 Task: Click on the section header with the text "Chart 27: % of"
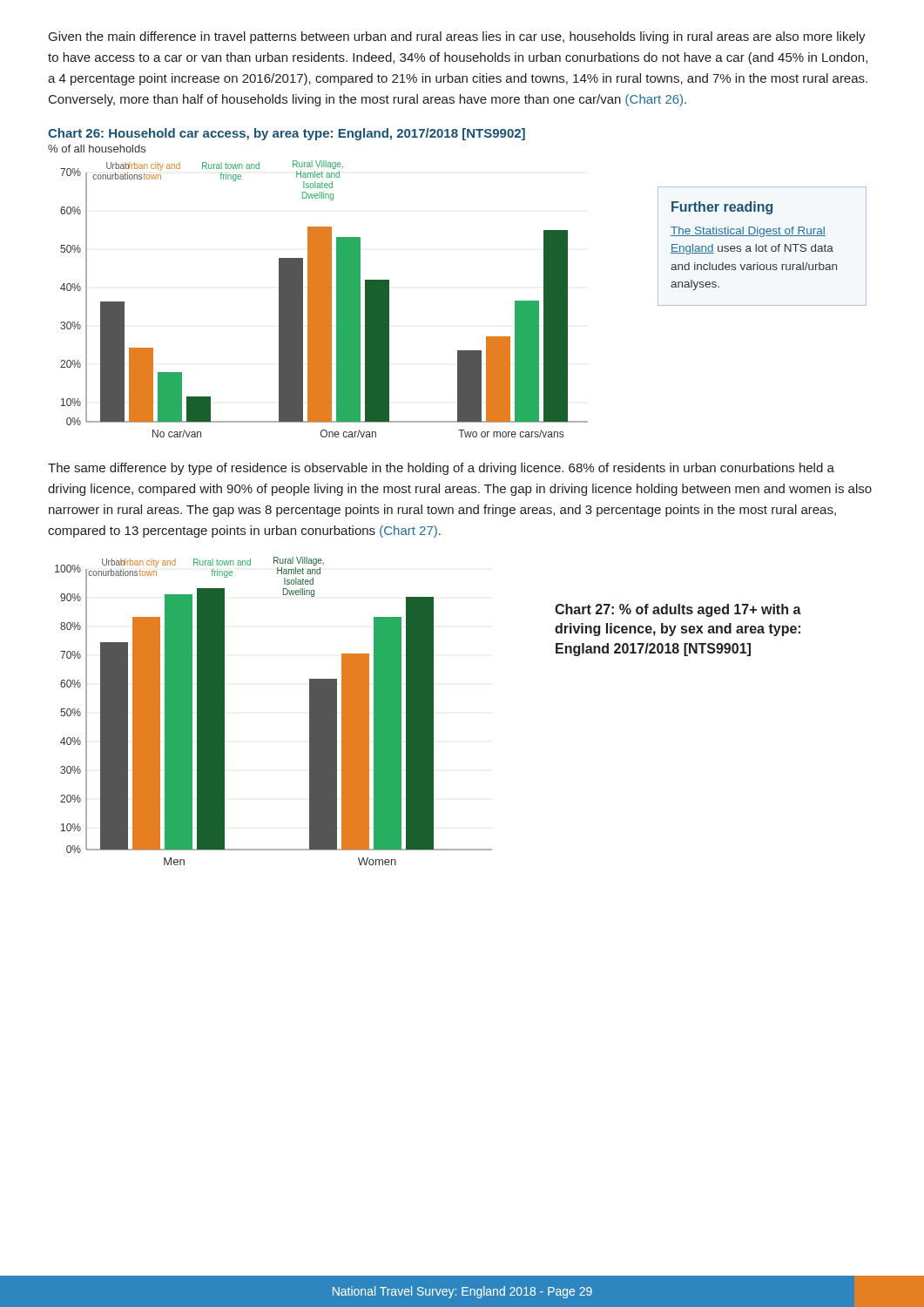coord(678,629)
